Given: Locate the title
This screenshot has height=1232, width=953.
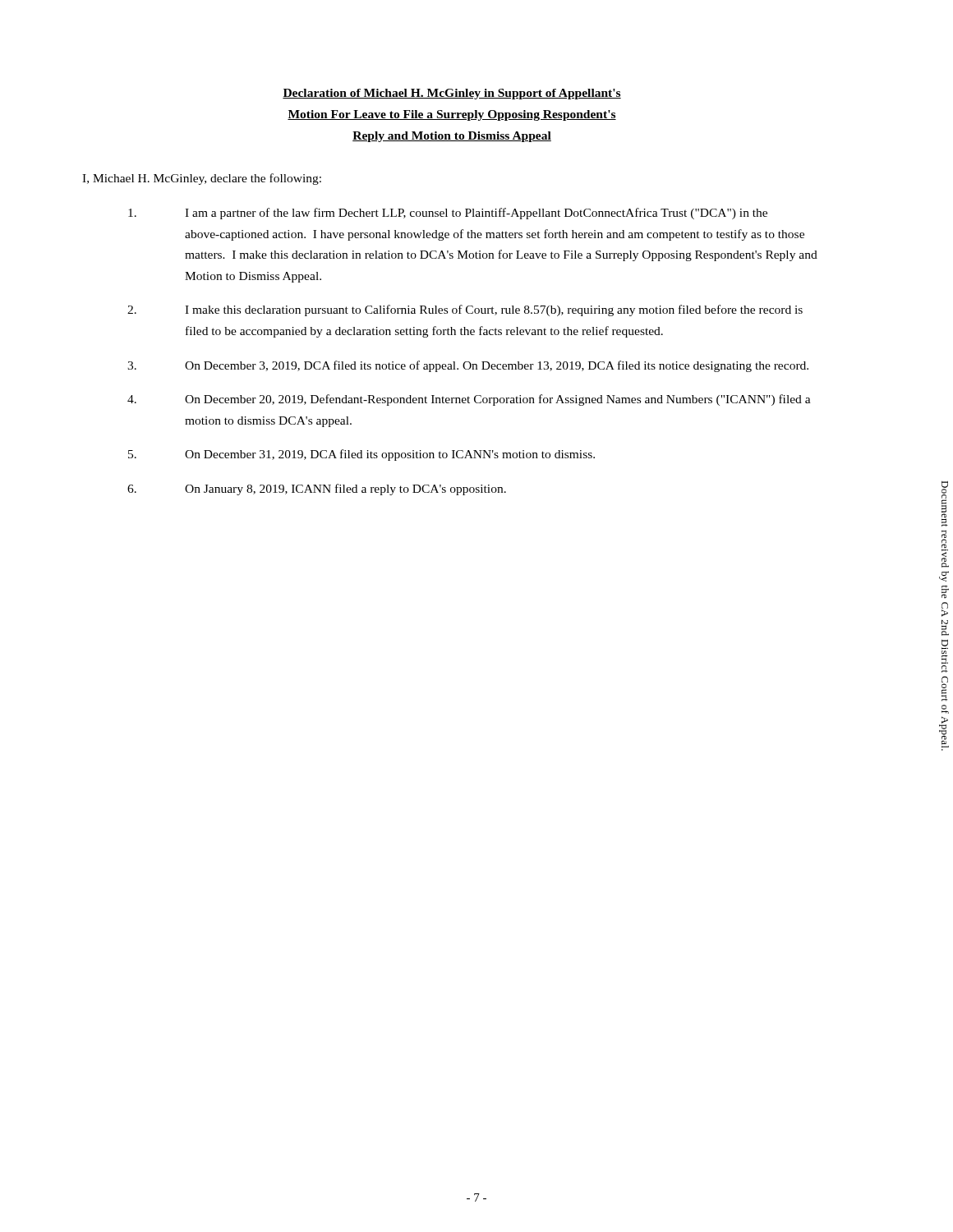Looking at the screenshot, I should pos(452,114).
